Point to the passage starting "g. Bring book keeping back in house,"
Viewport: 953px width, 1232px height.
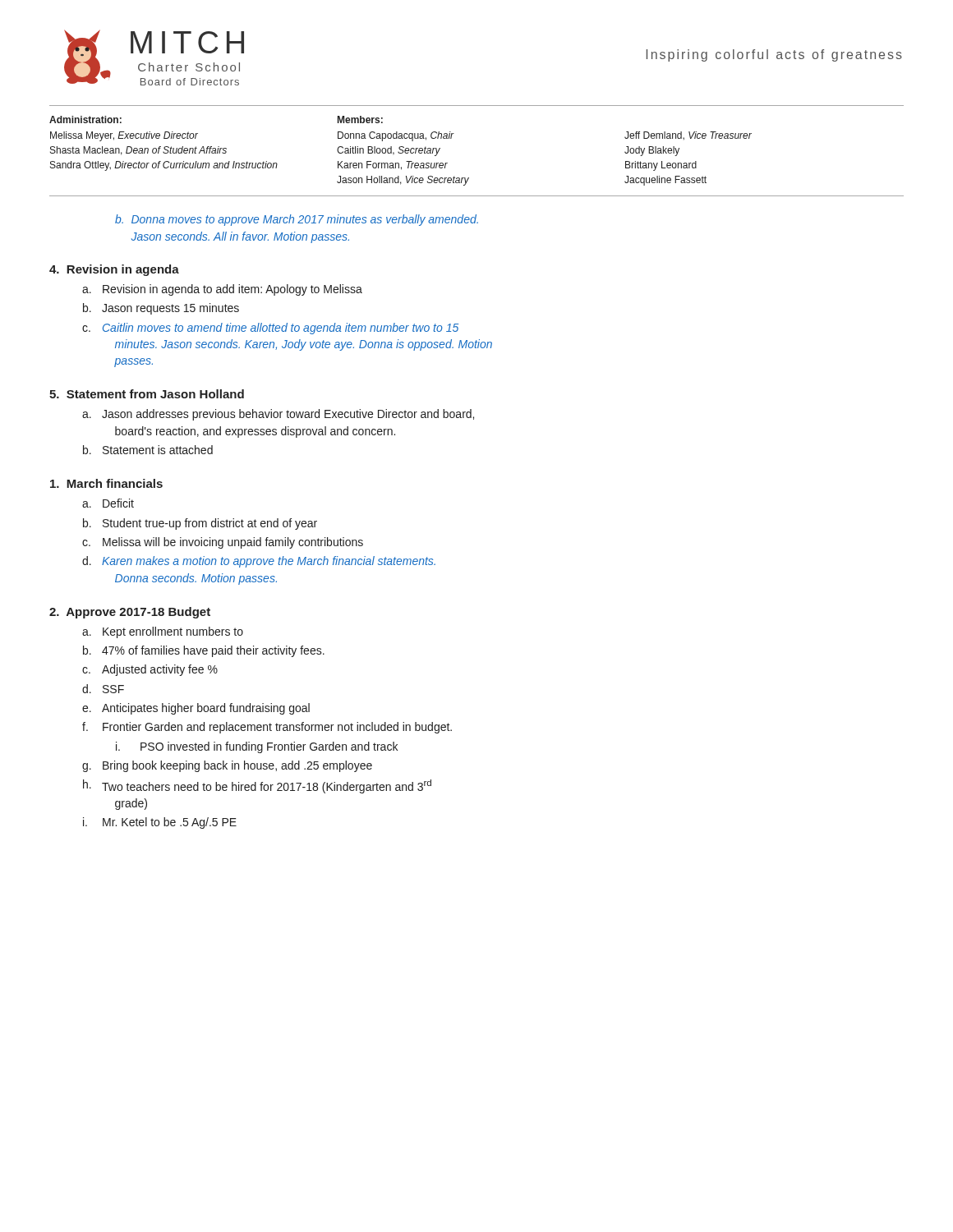click(x=227, y=766)
